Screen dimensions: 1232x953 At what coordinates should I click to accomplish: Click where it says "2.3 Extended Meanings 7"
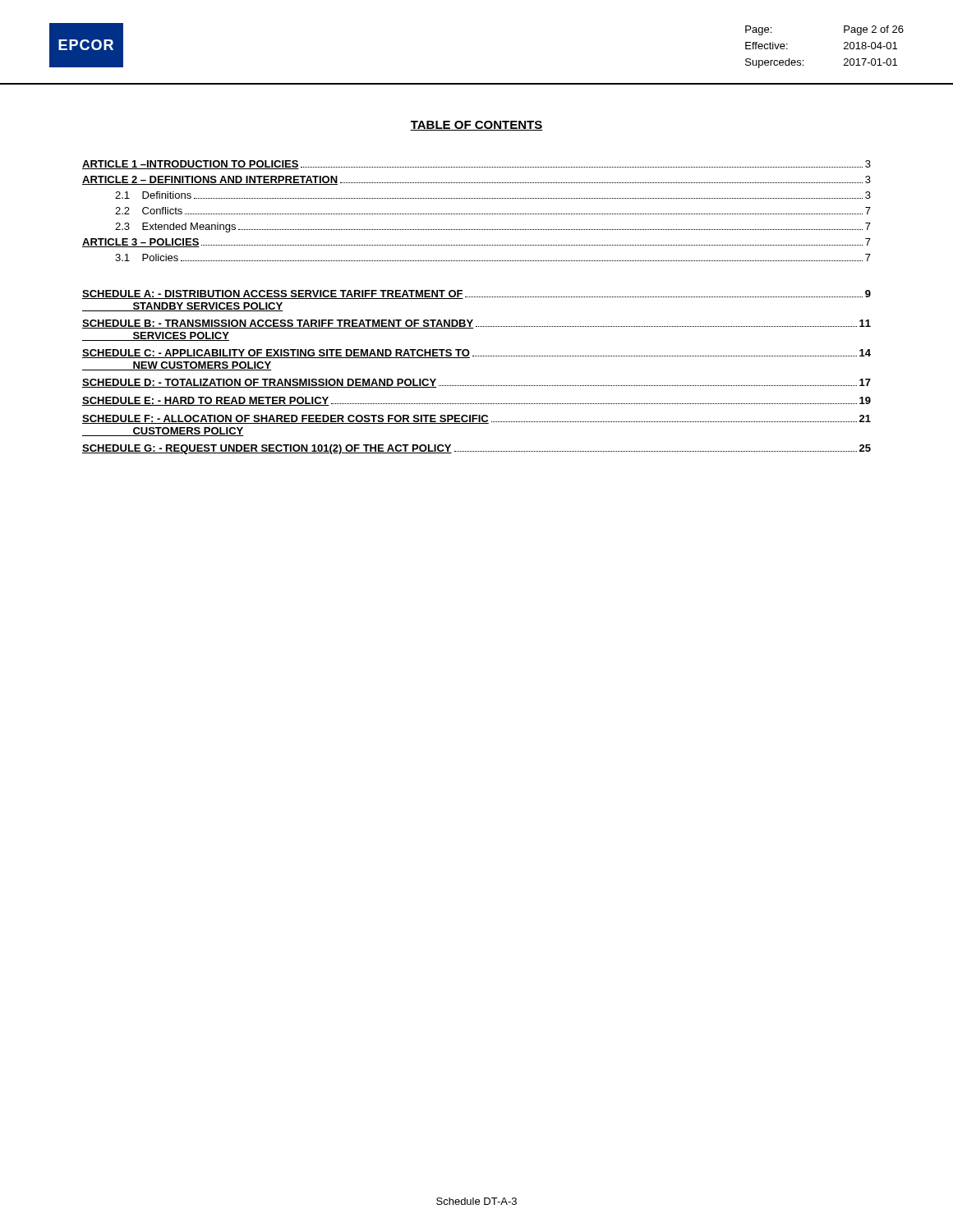click(493, 226)
